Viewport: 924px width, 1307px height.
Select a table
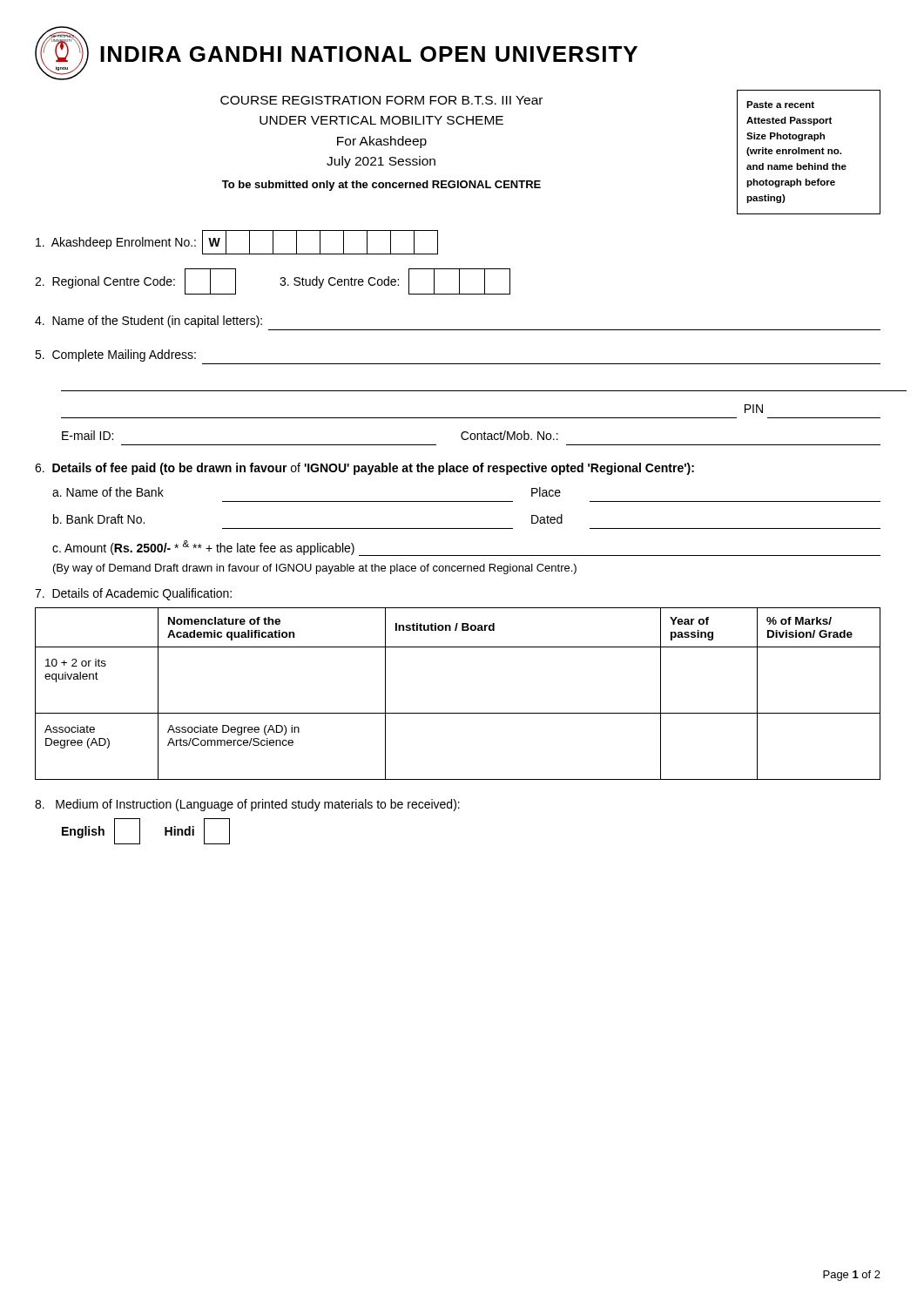pos(458,693)
